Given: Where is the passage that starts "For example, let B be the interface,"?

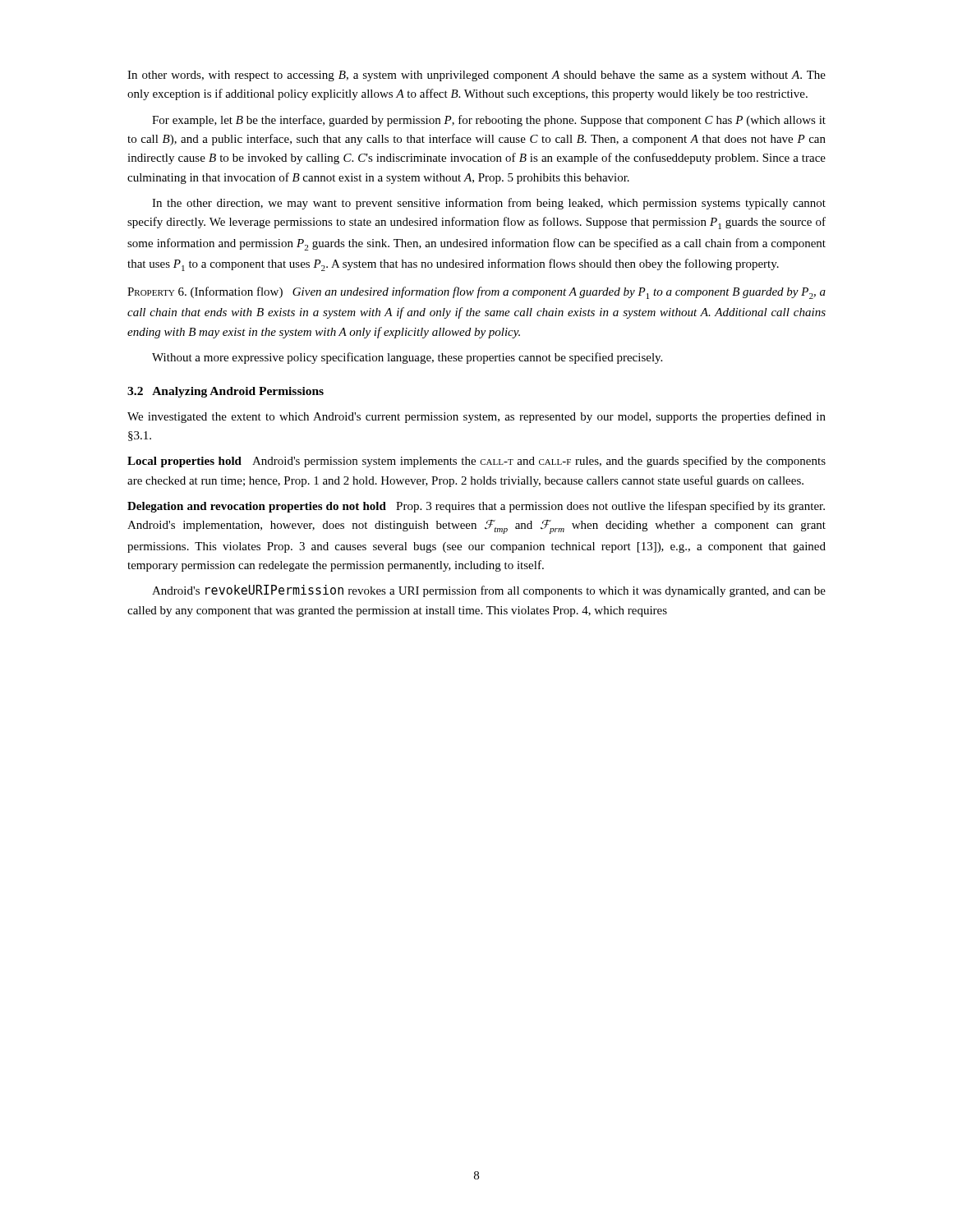Looking at the screenshot, I should pyautogui.click(x=476, y=149).
